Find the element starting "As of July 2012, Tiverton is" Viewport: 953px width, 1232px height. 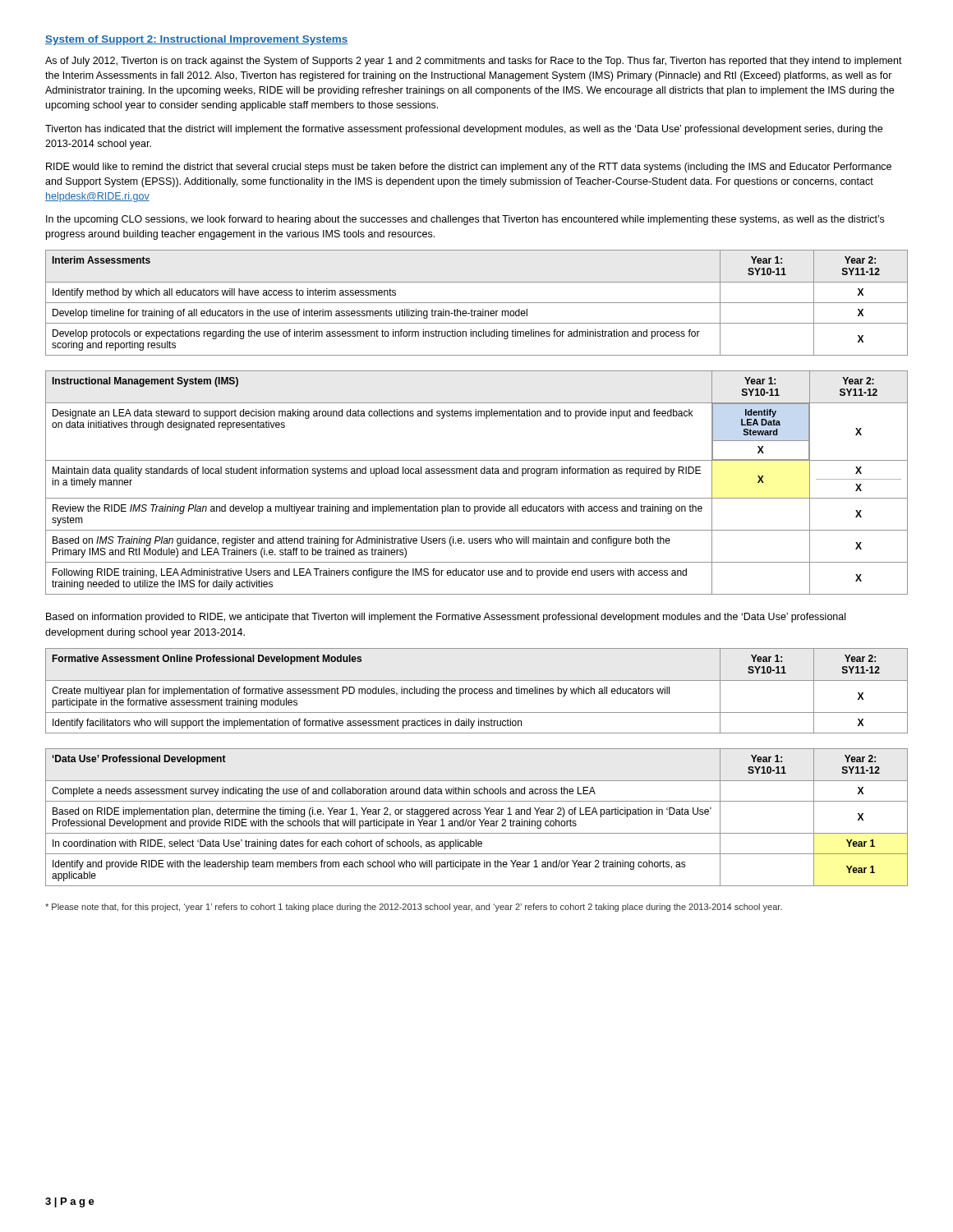473,83
